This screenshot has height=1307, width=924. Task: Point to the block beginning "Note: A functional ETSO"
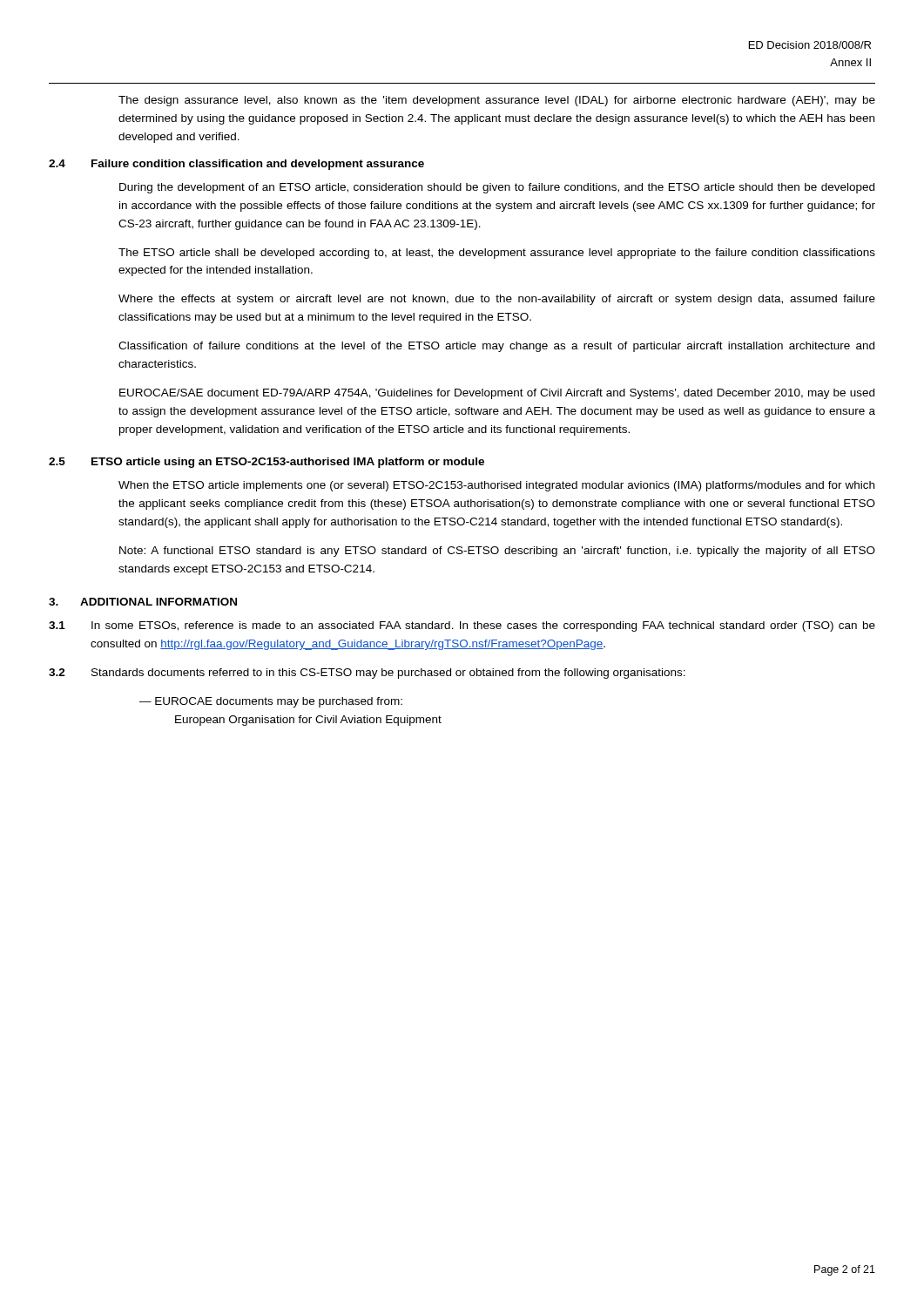497,559
